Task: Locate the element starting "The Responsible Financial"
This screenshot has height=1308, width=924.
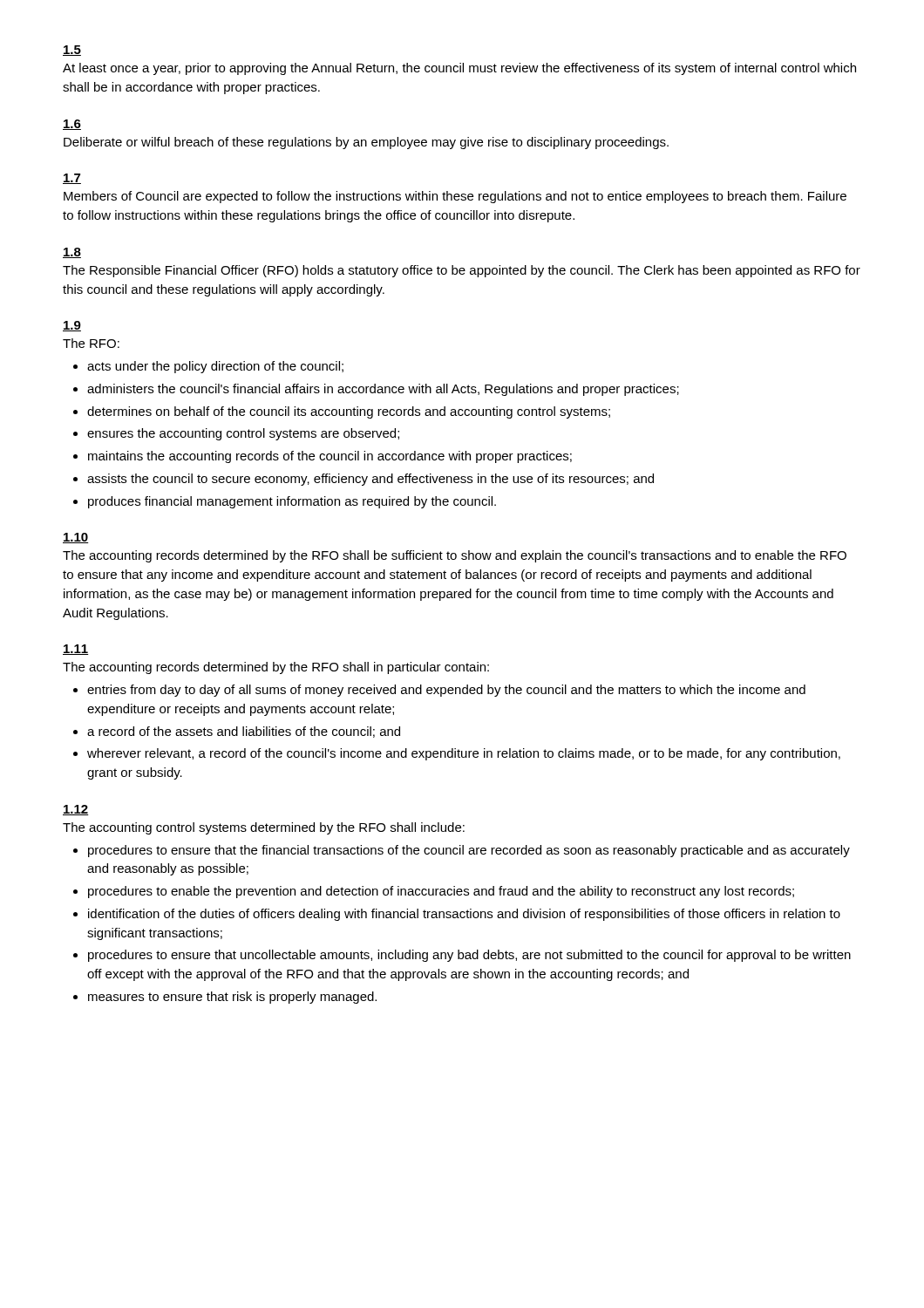Action: tap(462, 280)
